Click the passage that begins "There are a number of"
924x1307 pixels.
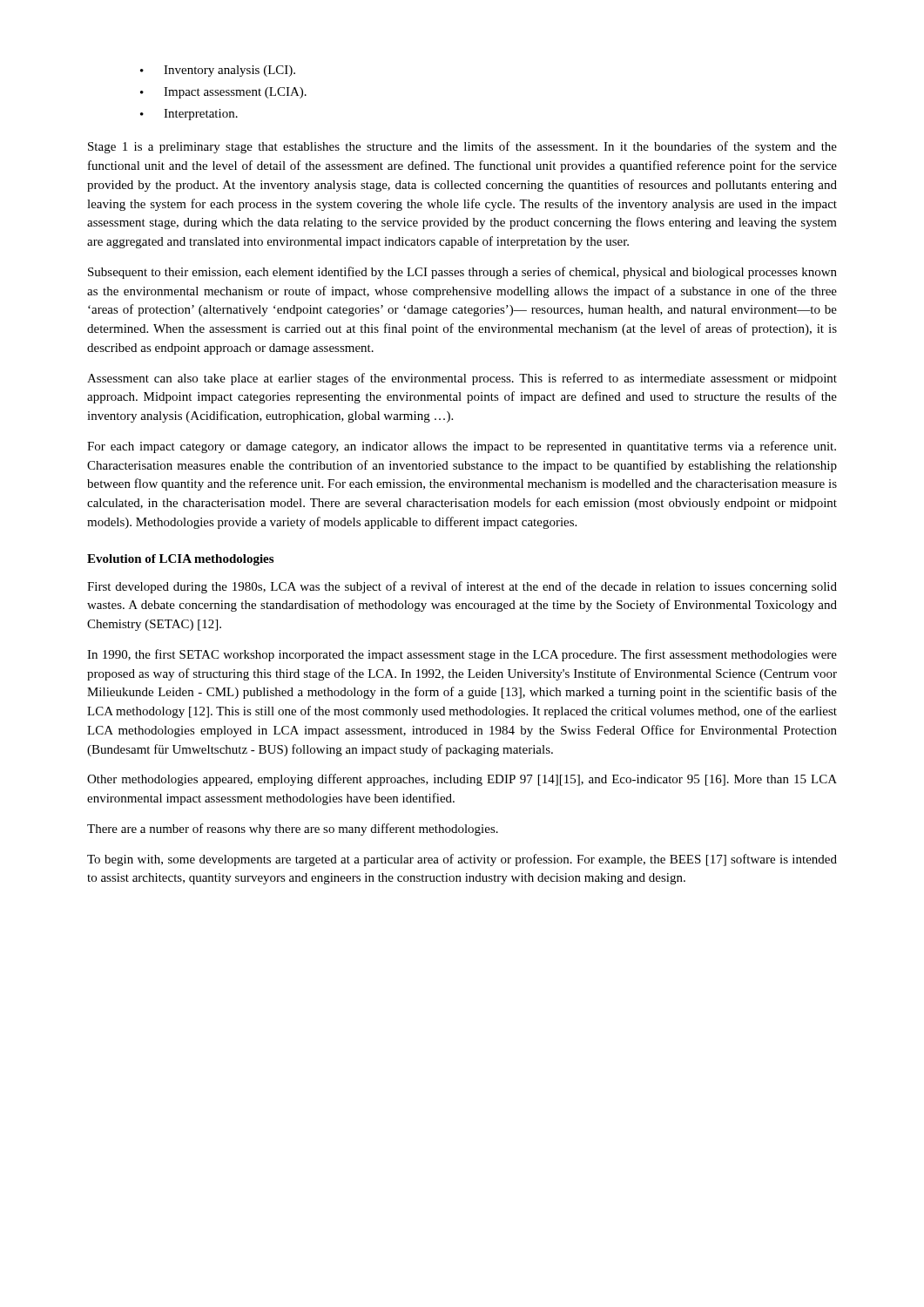pos(462,829)
